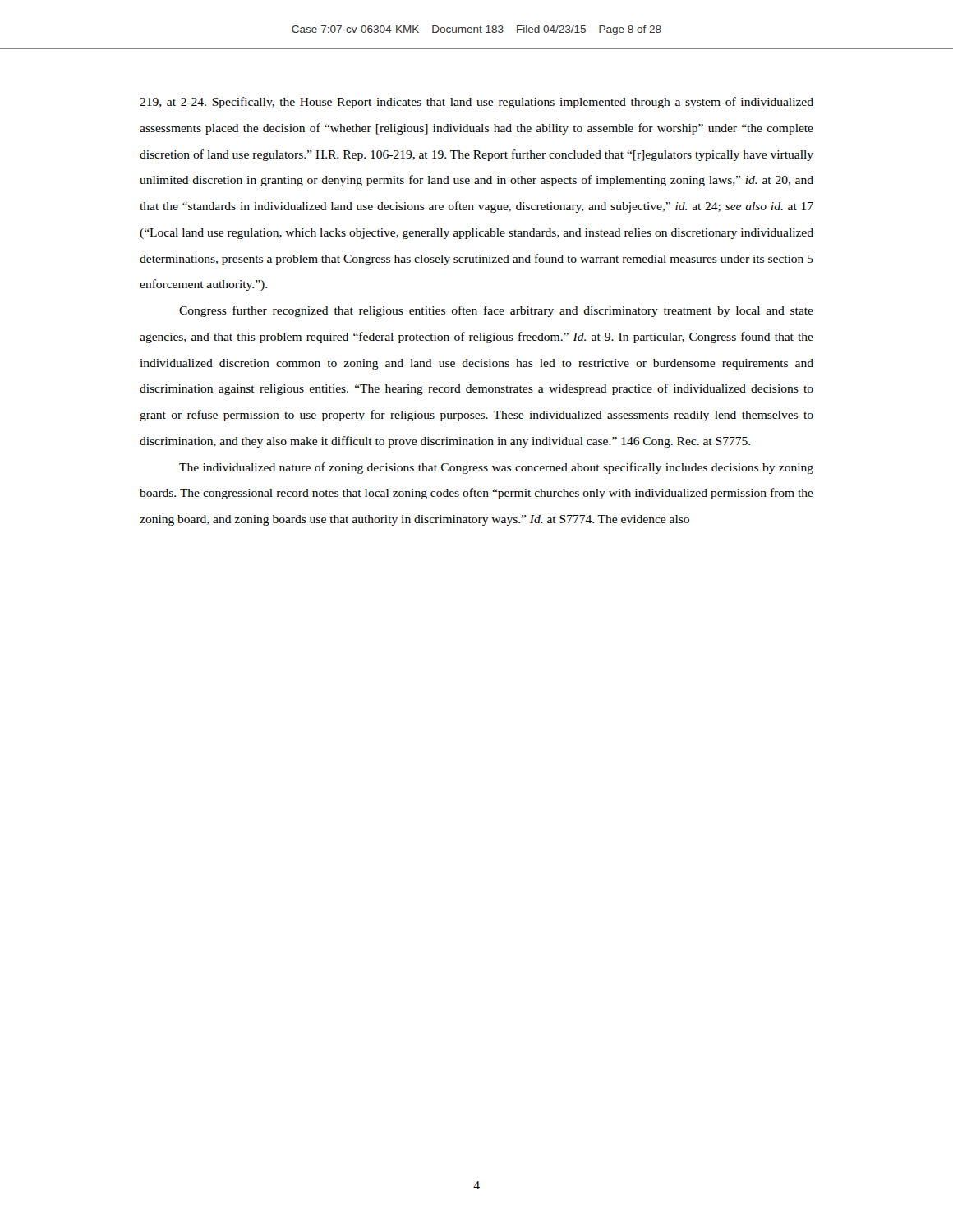Point to the block starting "Congress further recognized that religious entities"
953x1232 pixels.
click(x=476, y=375)
